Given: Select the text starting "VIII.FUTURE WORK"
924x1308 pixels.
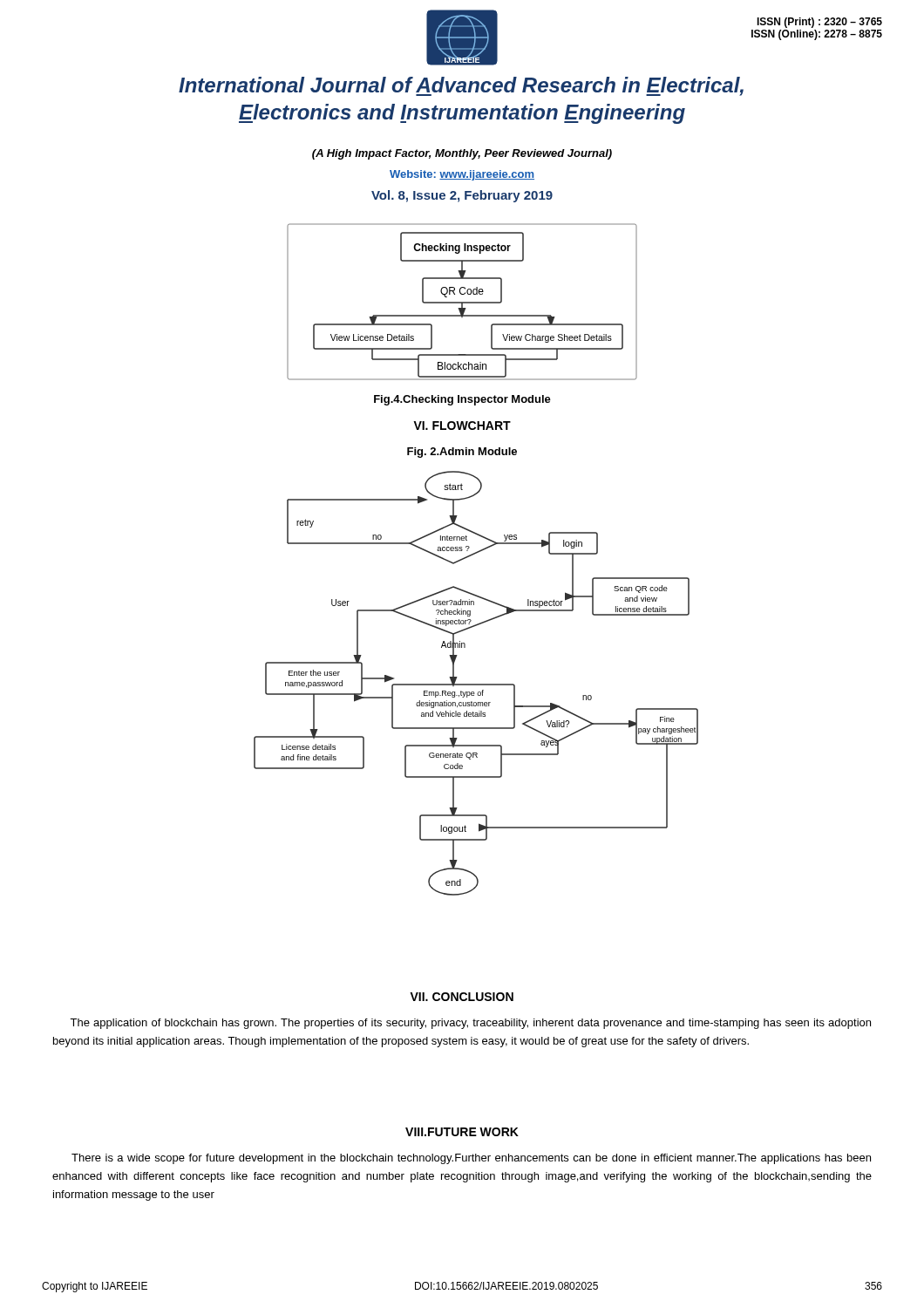Looking at the screenshot, I should click(462, 1132).
